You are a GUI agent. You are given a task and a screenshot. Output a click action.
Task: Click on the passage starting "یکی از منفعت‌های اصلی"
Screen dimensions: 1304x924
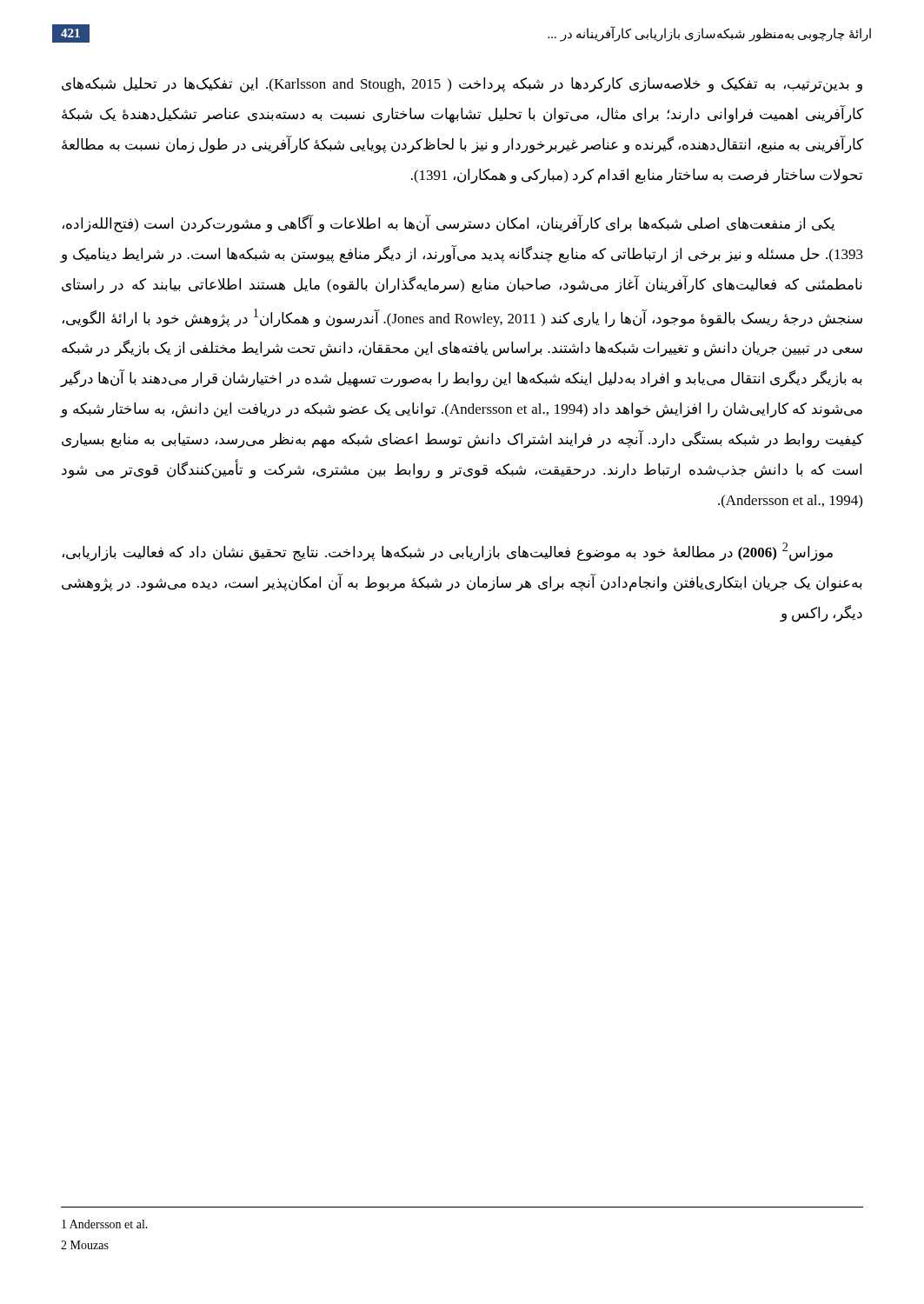(462, 362)
